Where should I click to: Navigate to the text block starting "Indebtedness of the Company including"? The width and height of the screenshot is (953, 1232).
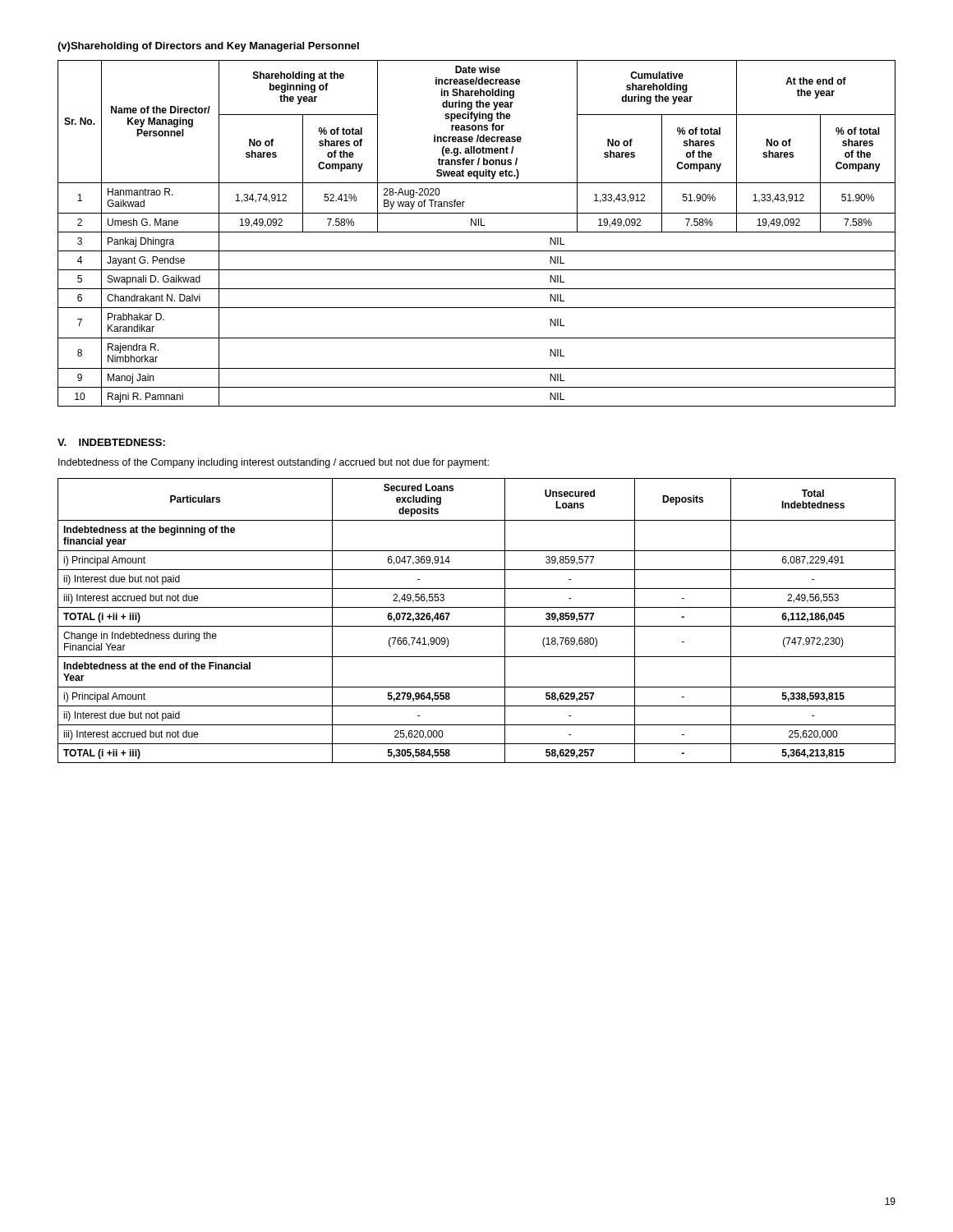(274, 462)
